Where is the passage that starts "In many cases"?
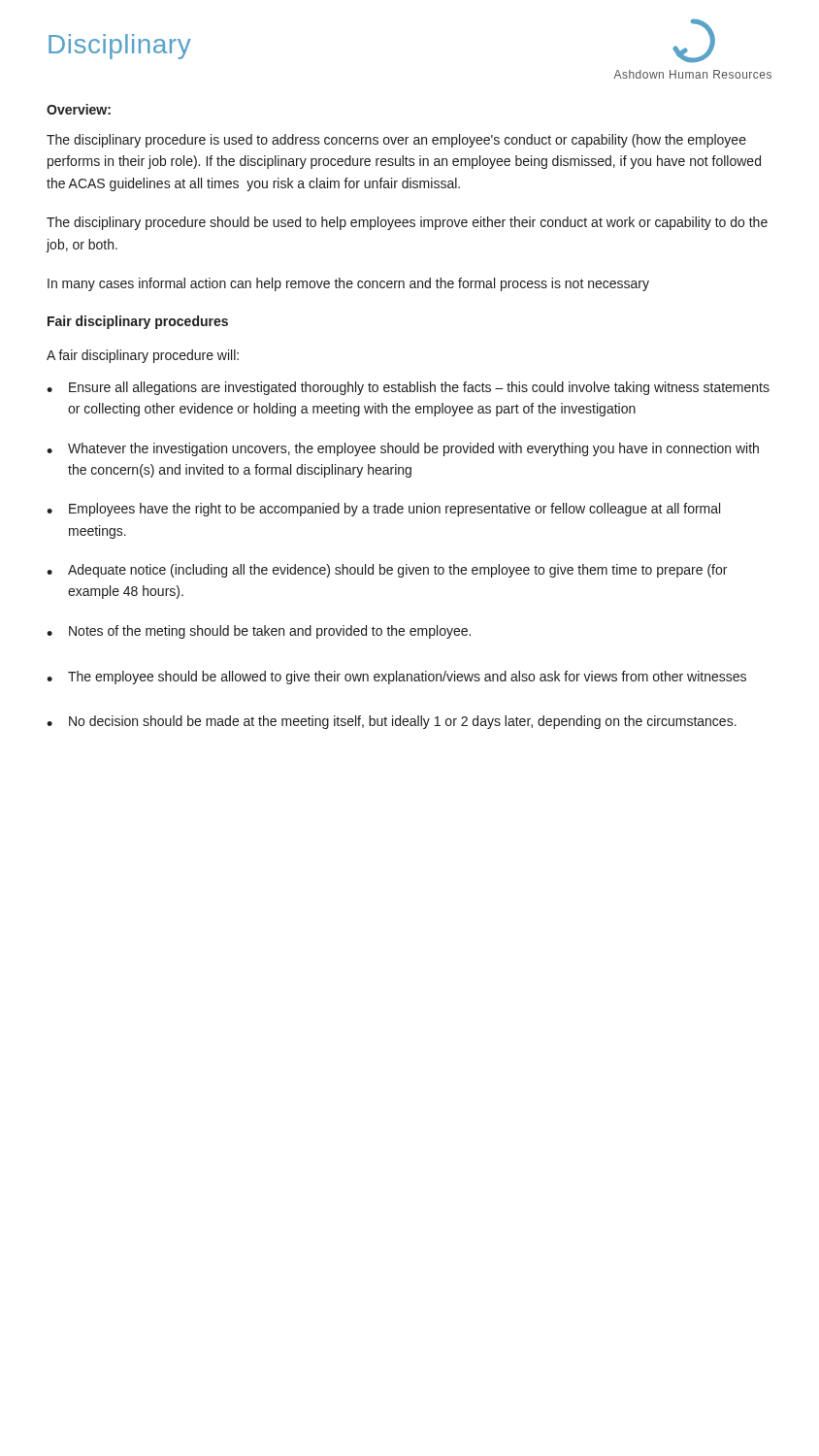Viewport: 819px width, 1456px height. (348, 283)
